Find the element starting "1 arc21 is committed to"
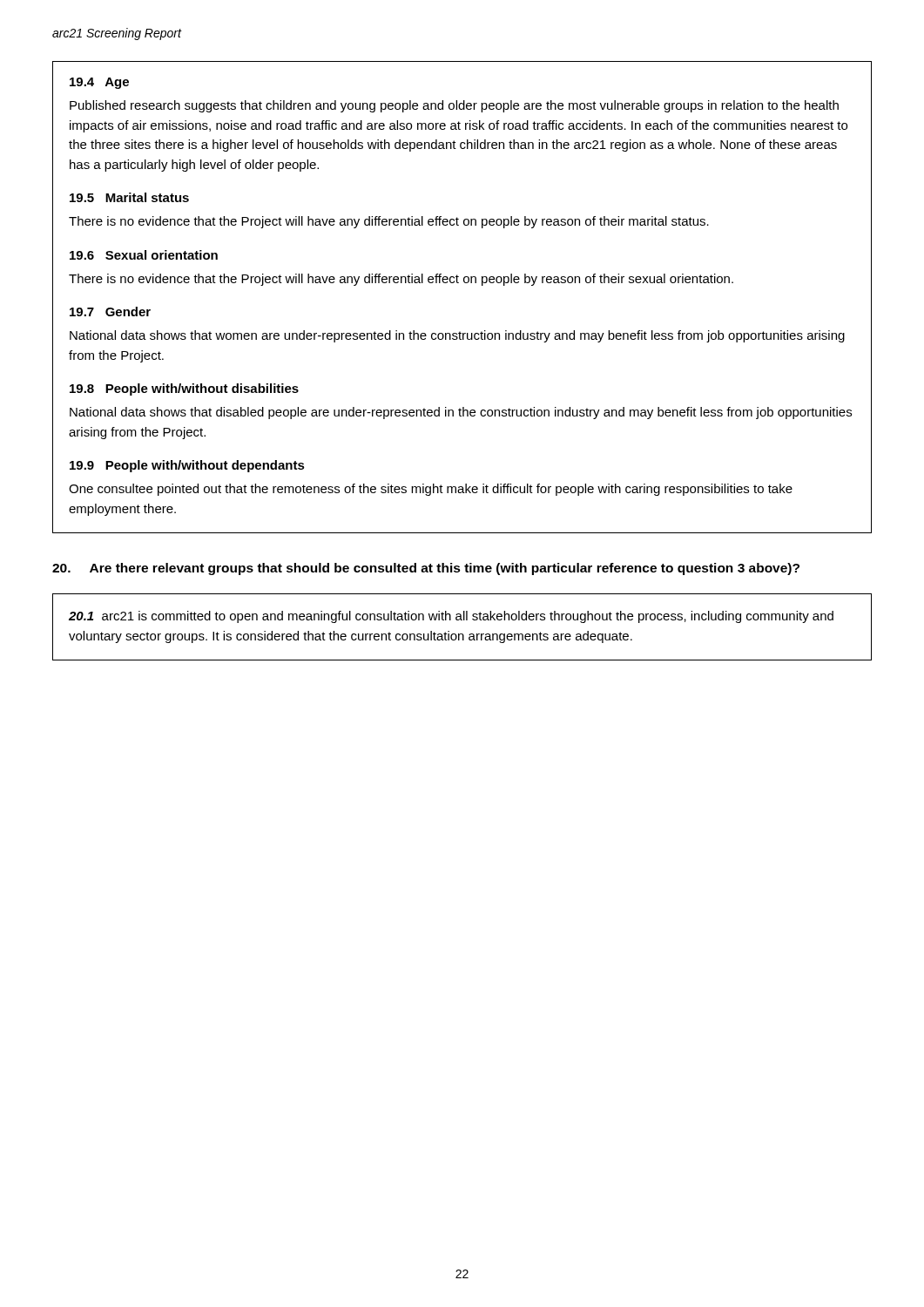 pyautogui.click(x=462, y=626)
